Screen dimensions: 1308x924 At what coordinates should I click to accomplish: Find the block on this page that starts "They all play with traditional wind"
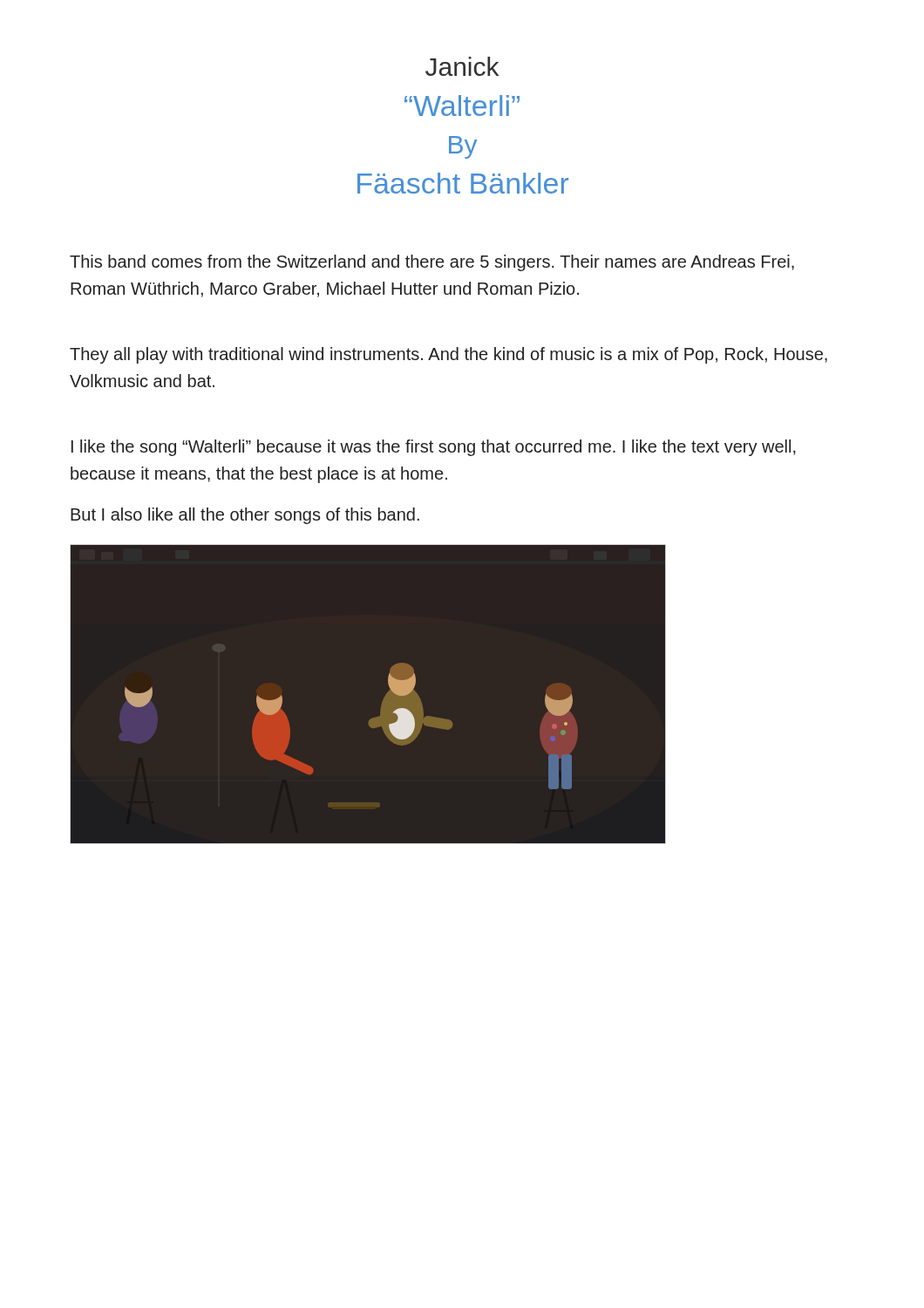point(449,368)
